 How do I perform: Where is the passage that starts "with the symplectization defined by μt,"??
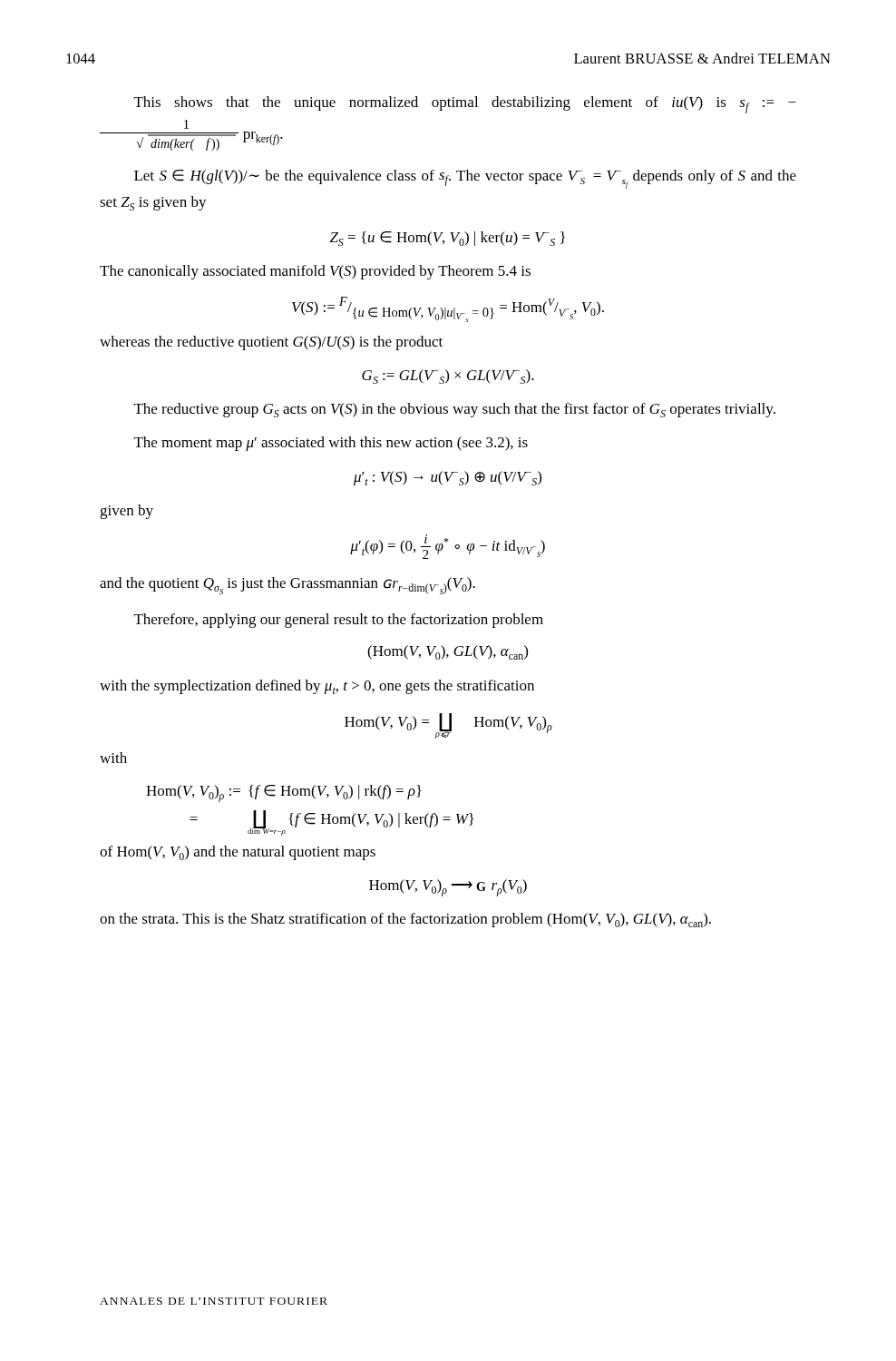point(448,686)
